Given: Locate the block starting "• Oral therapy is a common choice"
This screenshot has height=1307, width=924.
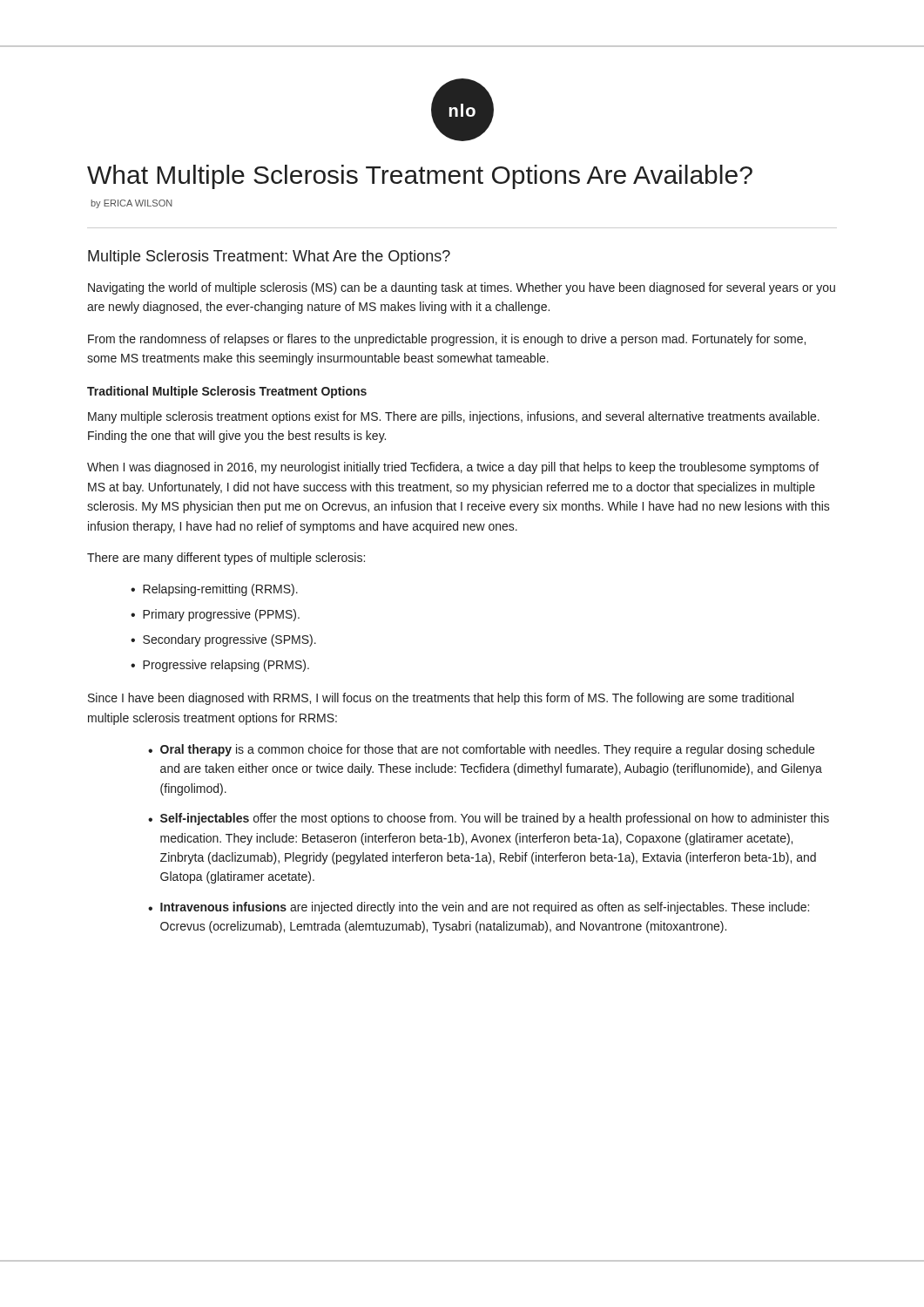Looking at the screenshot, I should 492,769.
